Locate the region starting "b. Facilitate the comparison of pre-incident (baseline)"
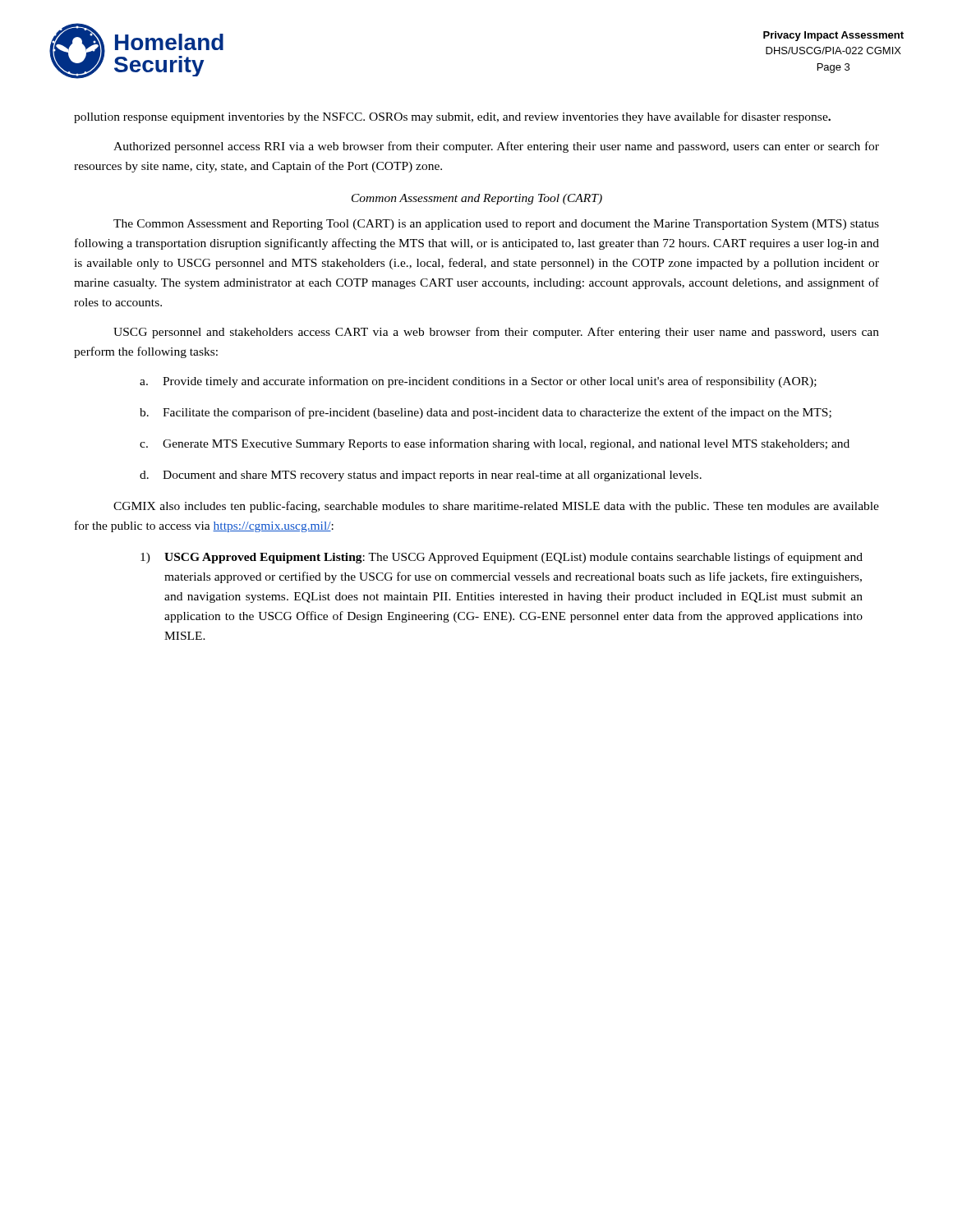This screenshot has width=953, height=1232. click(497, 412)
